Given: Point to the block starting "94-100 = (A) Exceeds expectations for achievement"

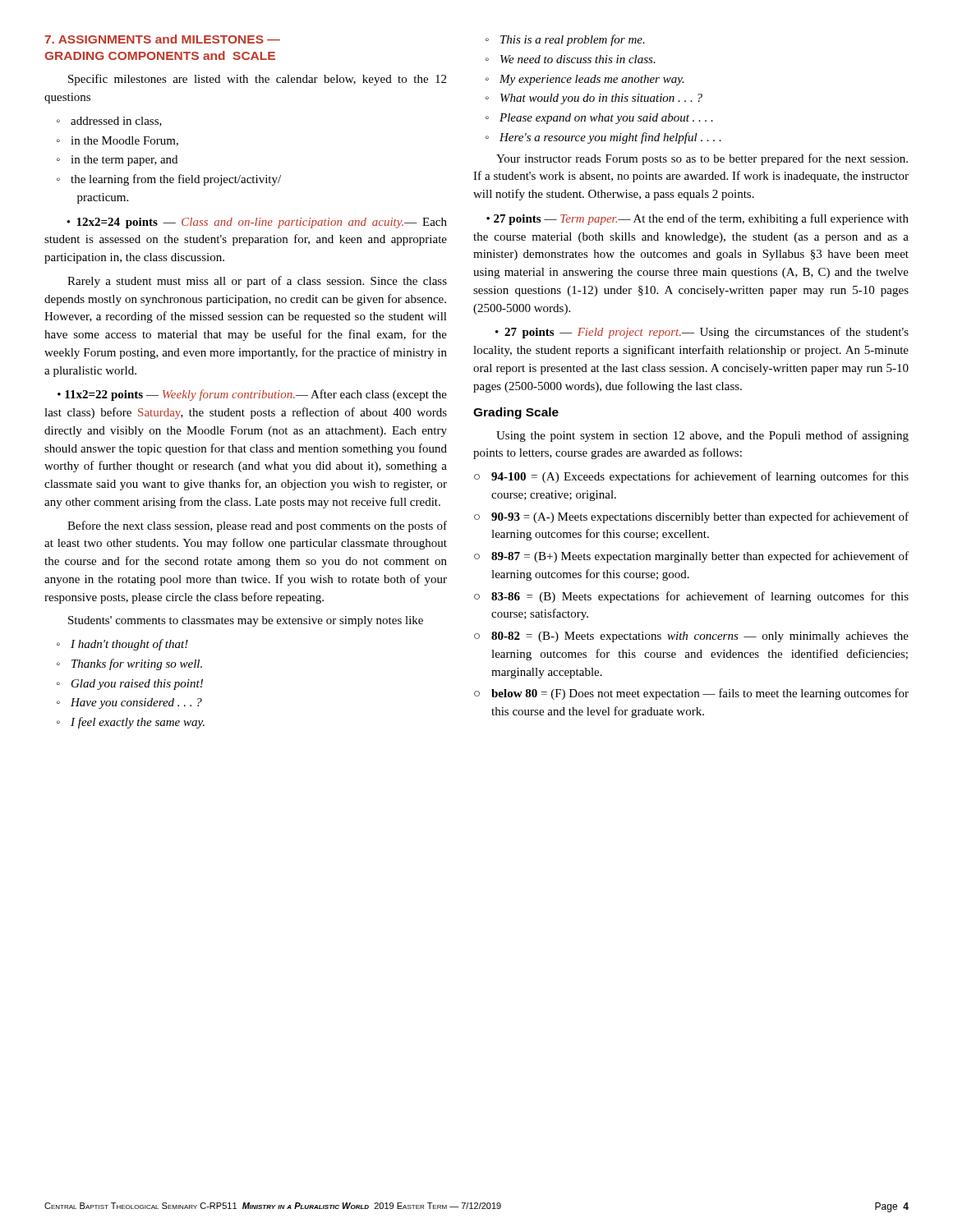Looking at the screenshot, I should pos(700,485).
